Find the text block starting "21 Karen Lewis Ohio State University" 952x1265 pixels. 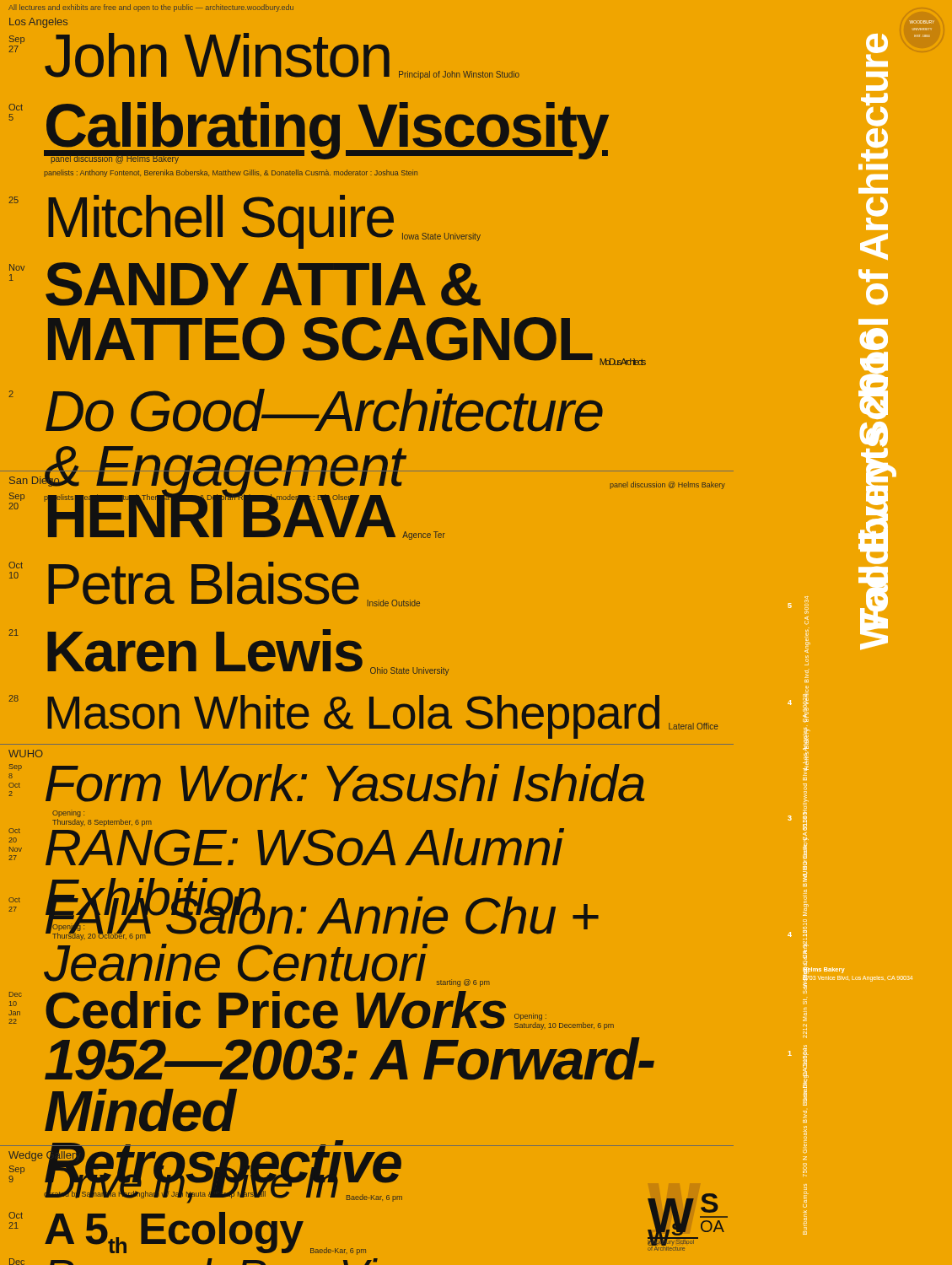pos(229,651)
